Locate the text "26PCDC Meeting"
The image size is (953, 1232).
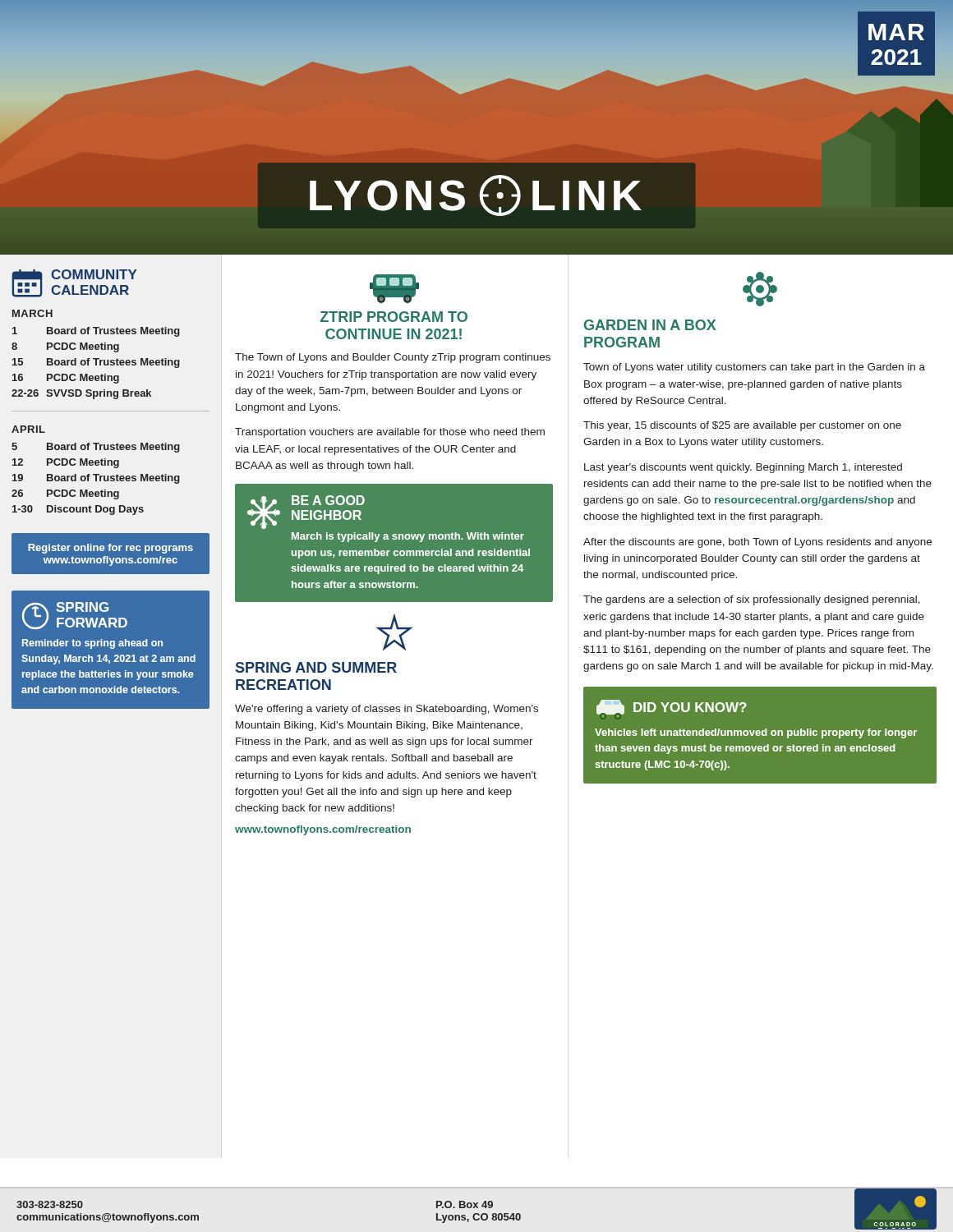[66, 493]
